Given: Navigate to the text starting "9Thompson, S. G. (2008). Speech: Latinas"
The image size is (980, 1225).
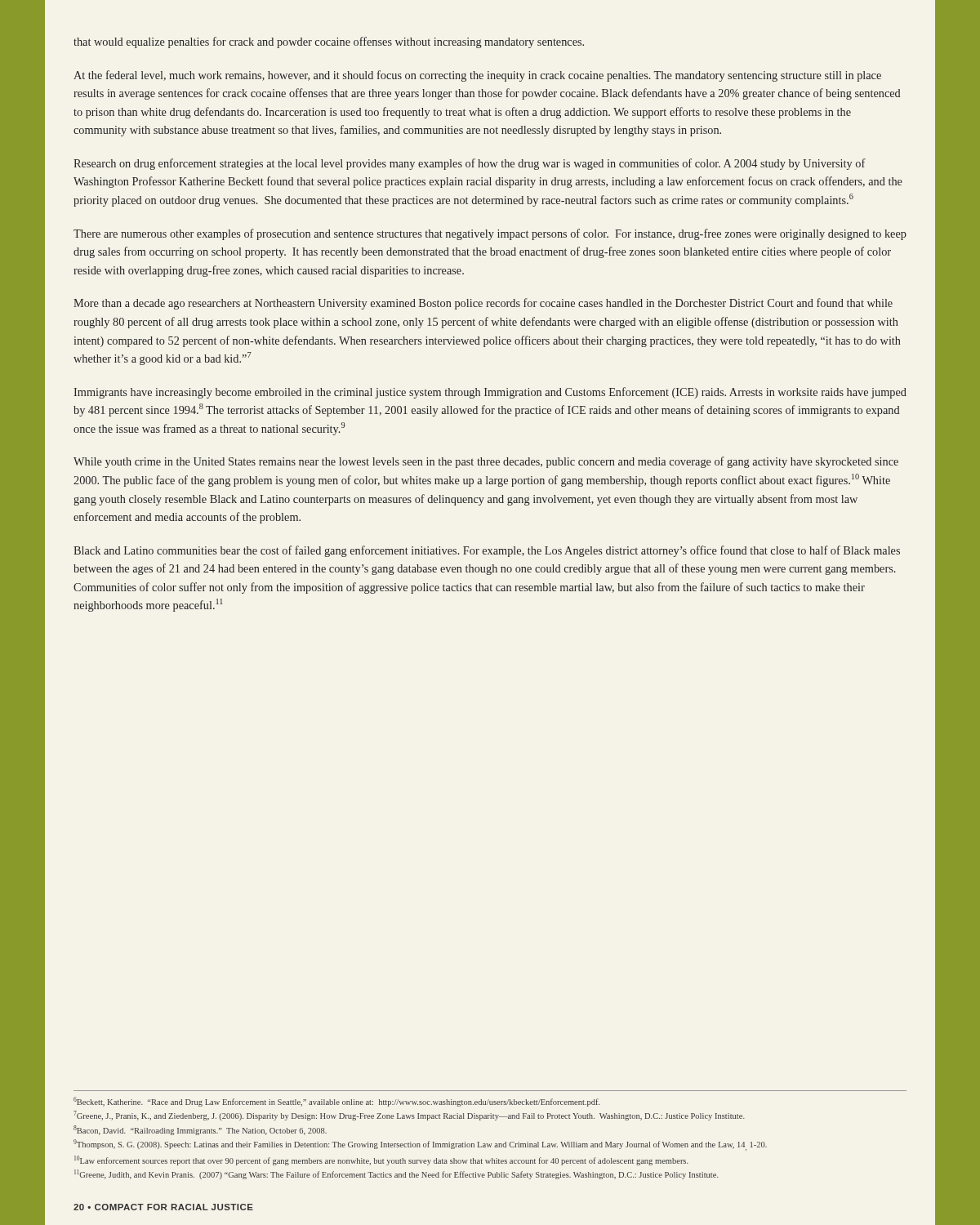Looking at the screenshot, I should click(x=420, y=1145).
